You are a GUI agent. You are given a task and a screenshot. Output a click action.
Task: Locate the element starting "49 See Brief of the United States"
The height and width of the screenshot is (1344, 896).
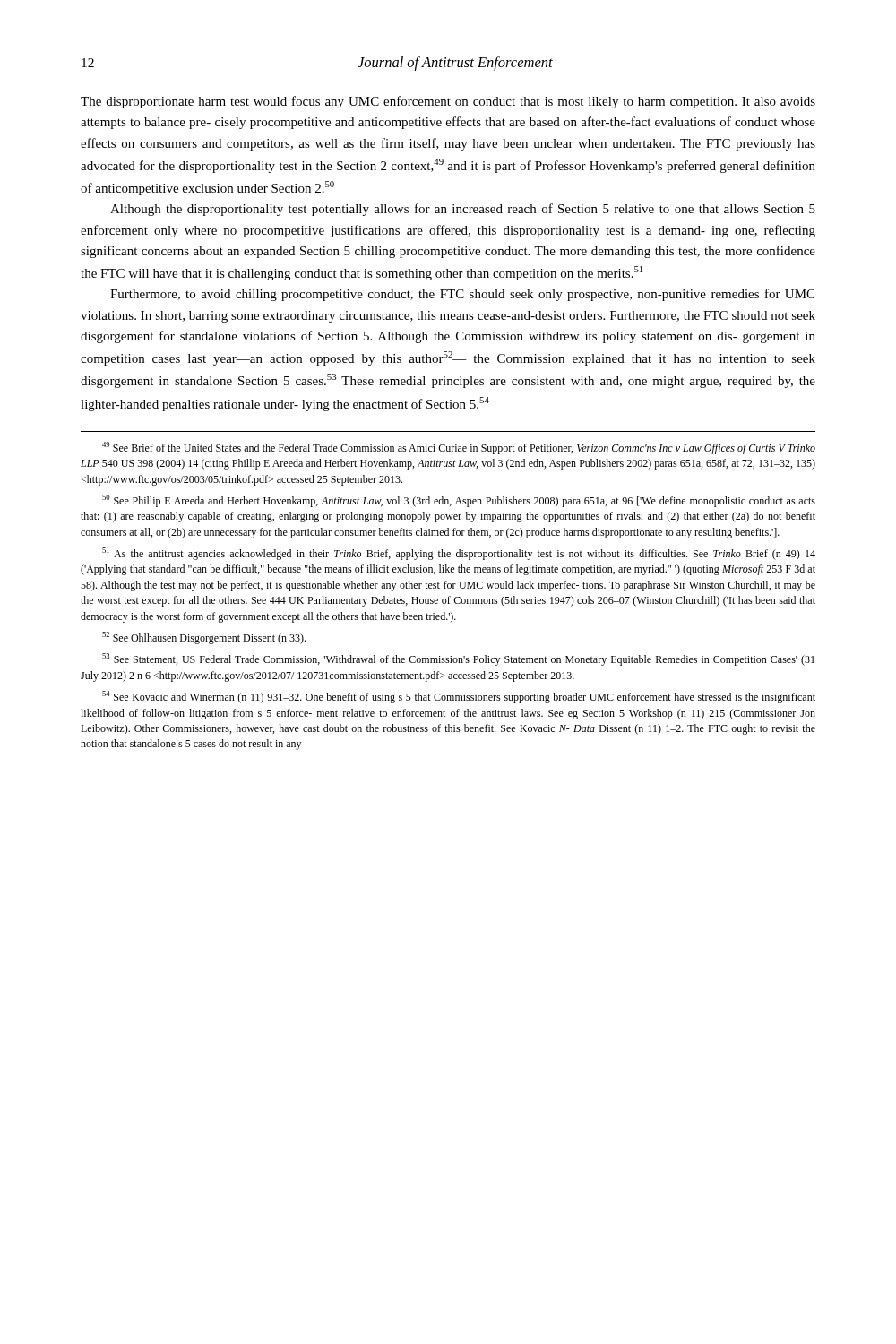(x=448, y=462)
